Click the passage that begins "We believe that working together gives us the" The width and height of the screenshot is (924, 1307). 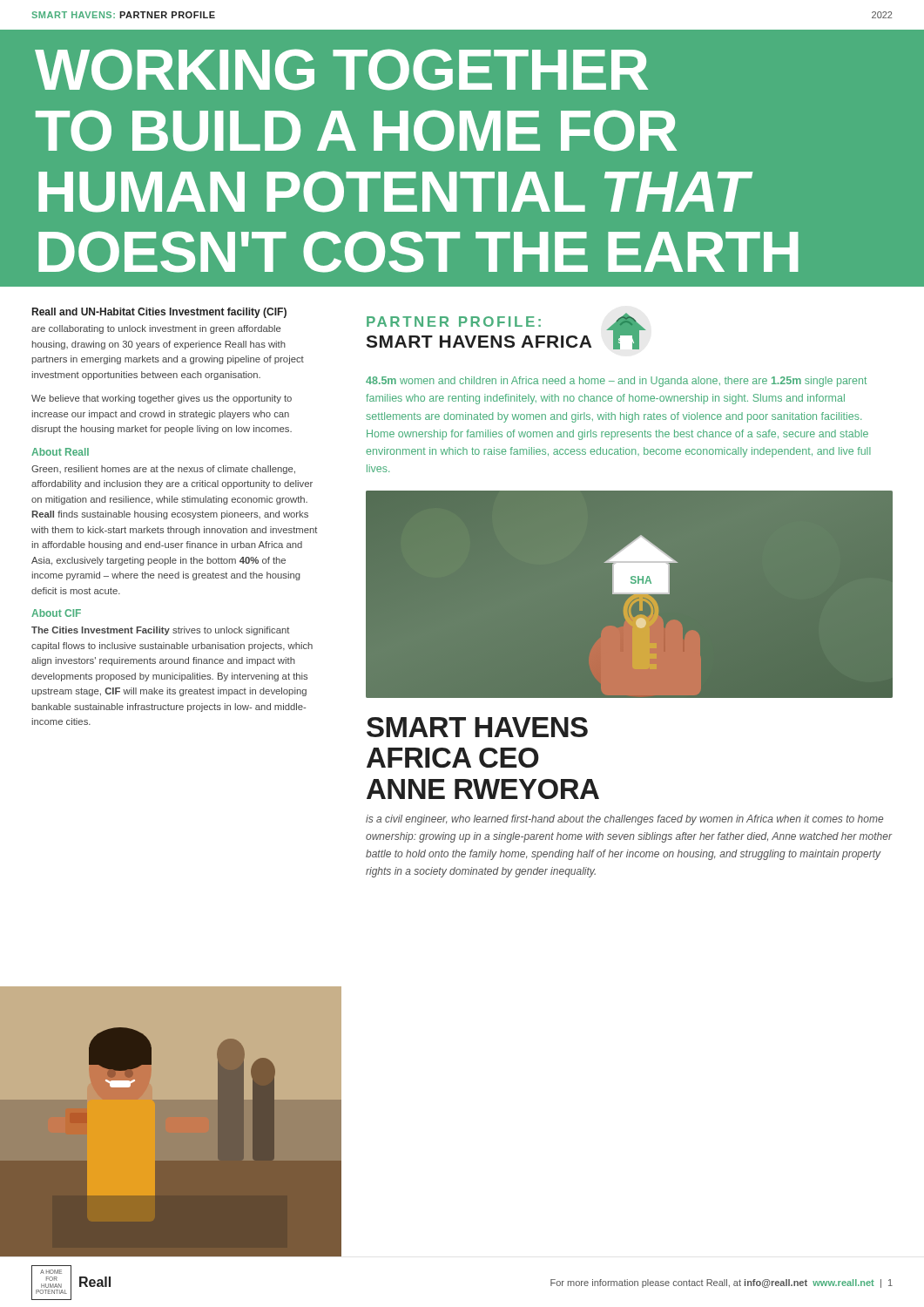[x=162, y=413]
